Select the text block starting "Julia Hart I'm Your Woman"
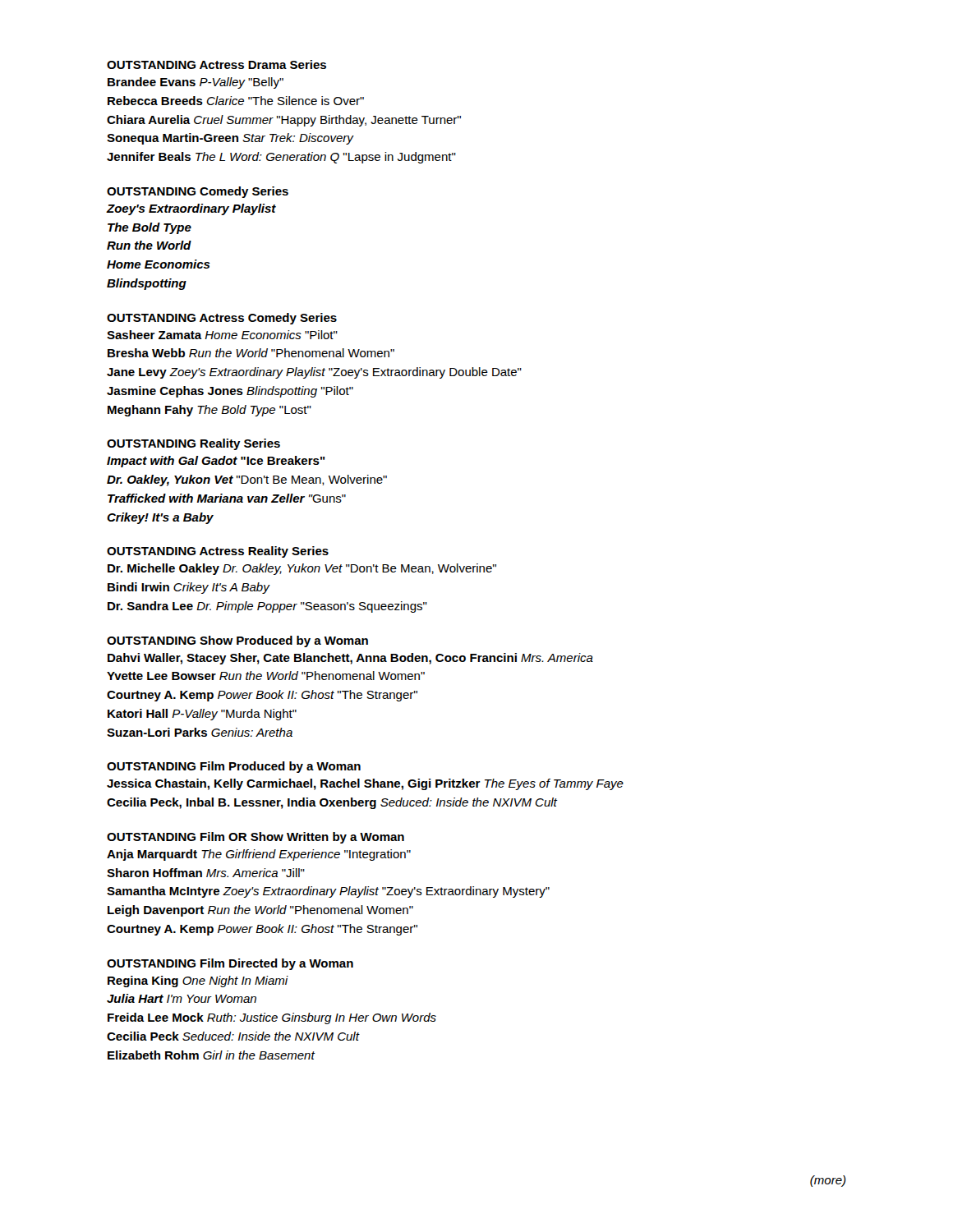953x1232 pixels. pyautogui.click(x=182, y=999)
